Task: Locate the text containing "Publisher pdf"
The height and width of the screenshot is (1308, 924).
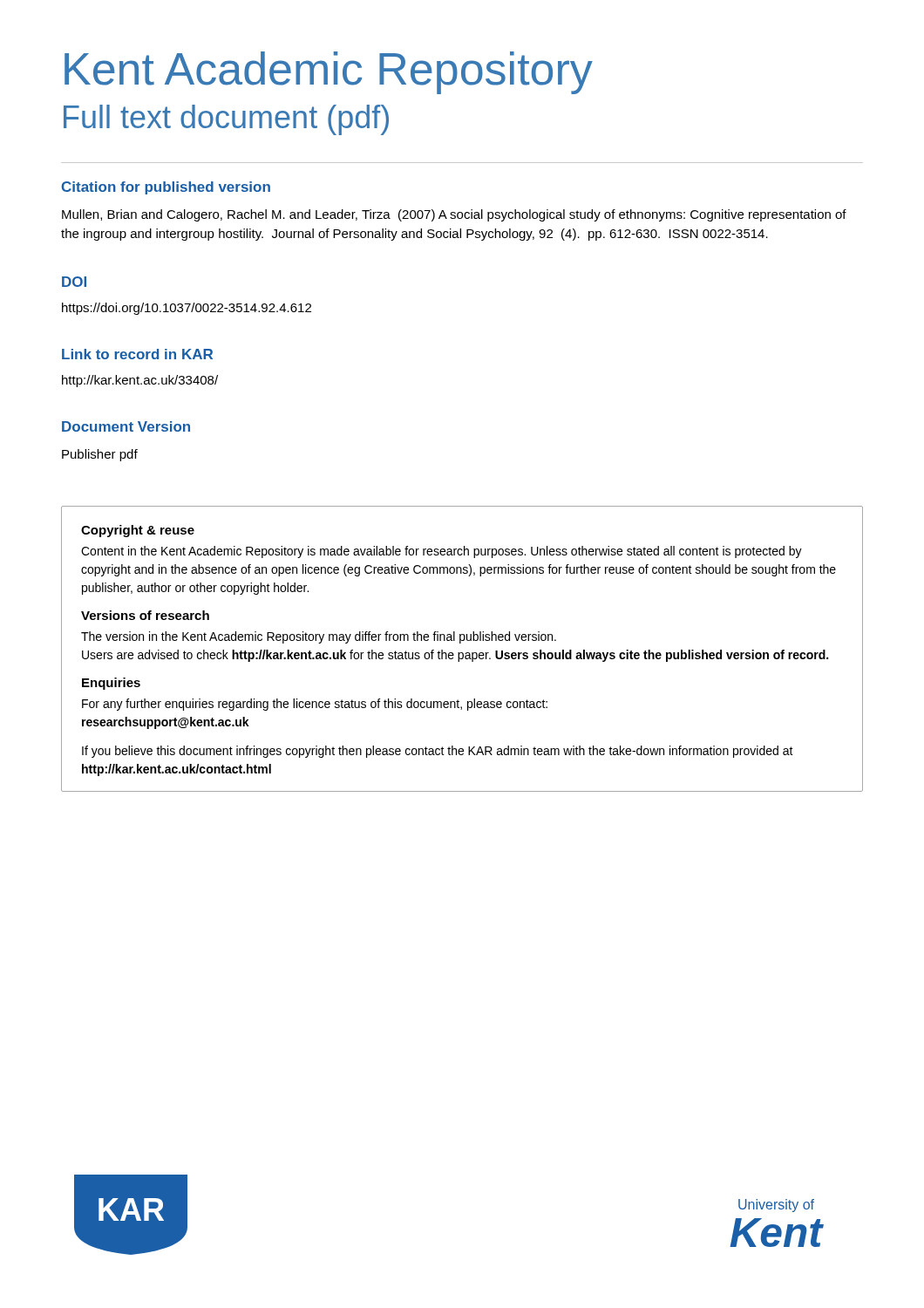Action: click(99, 454)
